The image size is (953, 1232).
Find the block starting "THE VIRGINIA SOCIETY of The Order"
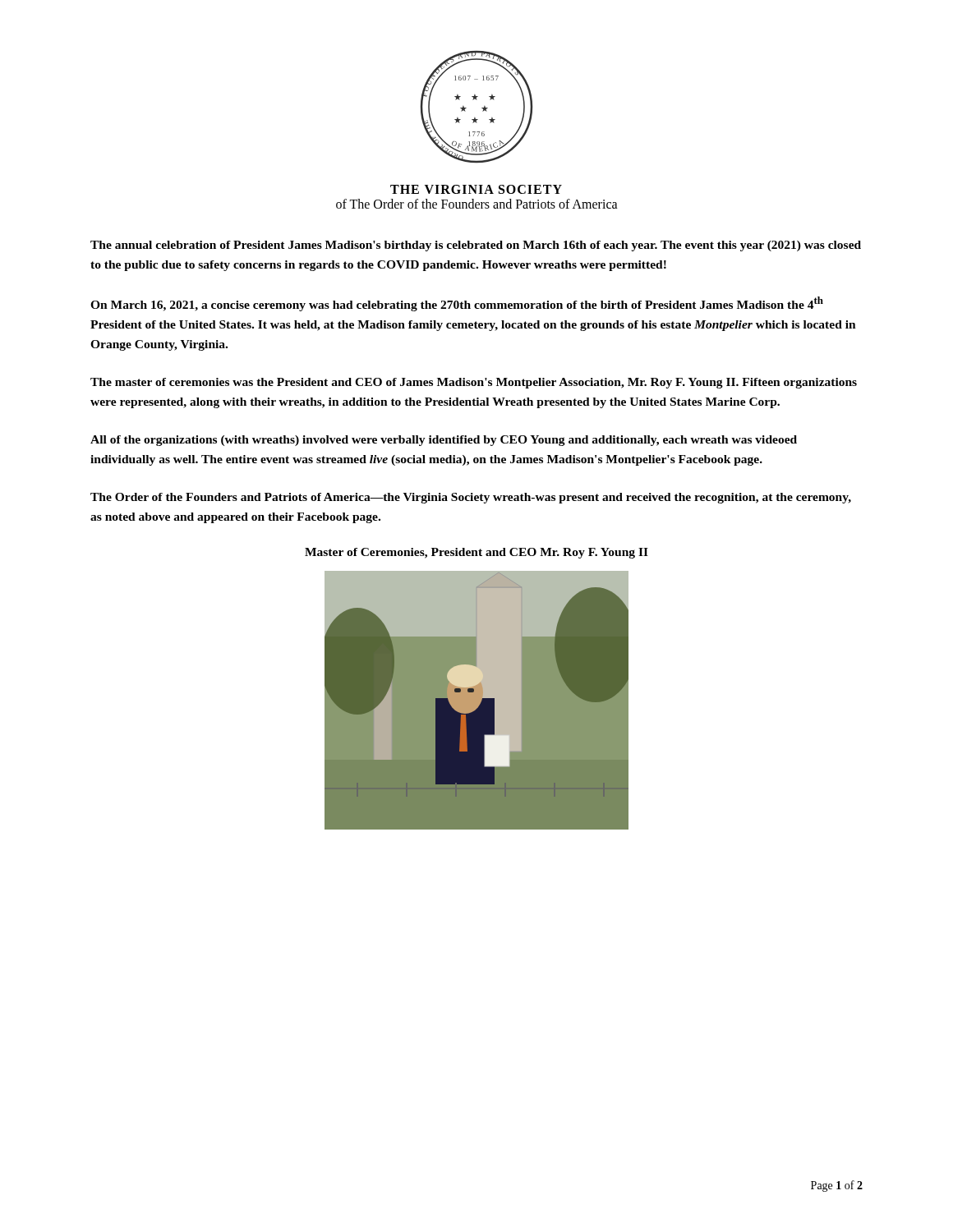pos(476,197)
